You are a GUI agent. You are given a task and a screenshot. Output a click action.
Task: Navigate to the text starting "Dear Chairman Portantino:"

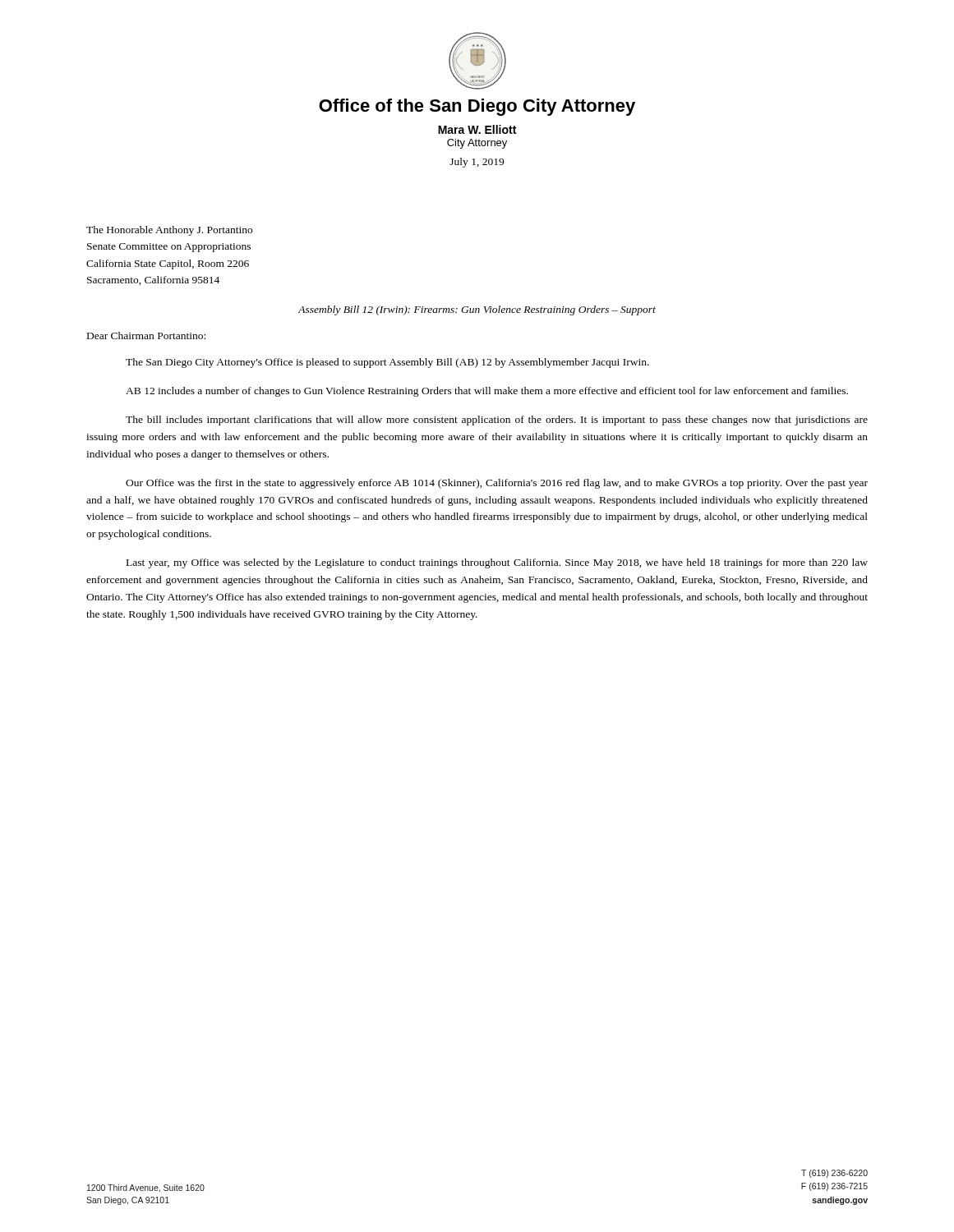146,335
